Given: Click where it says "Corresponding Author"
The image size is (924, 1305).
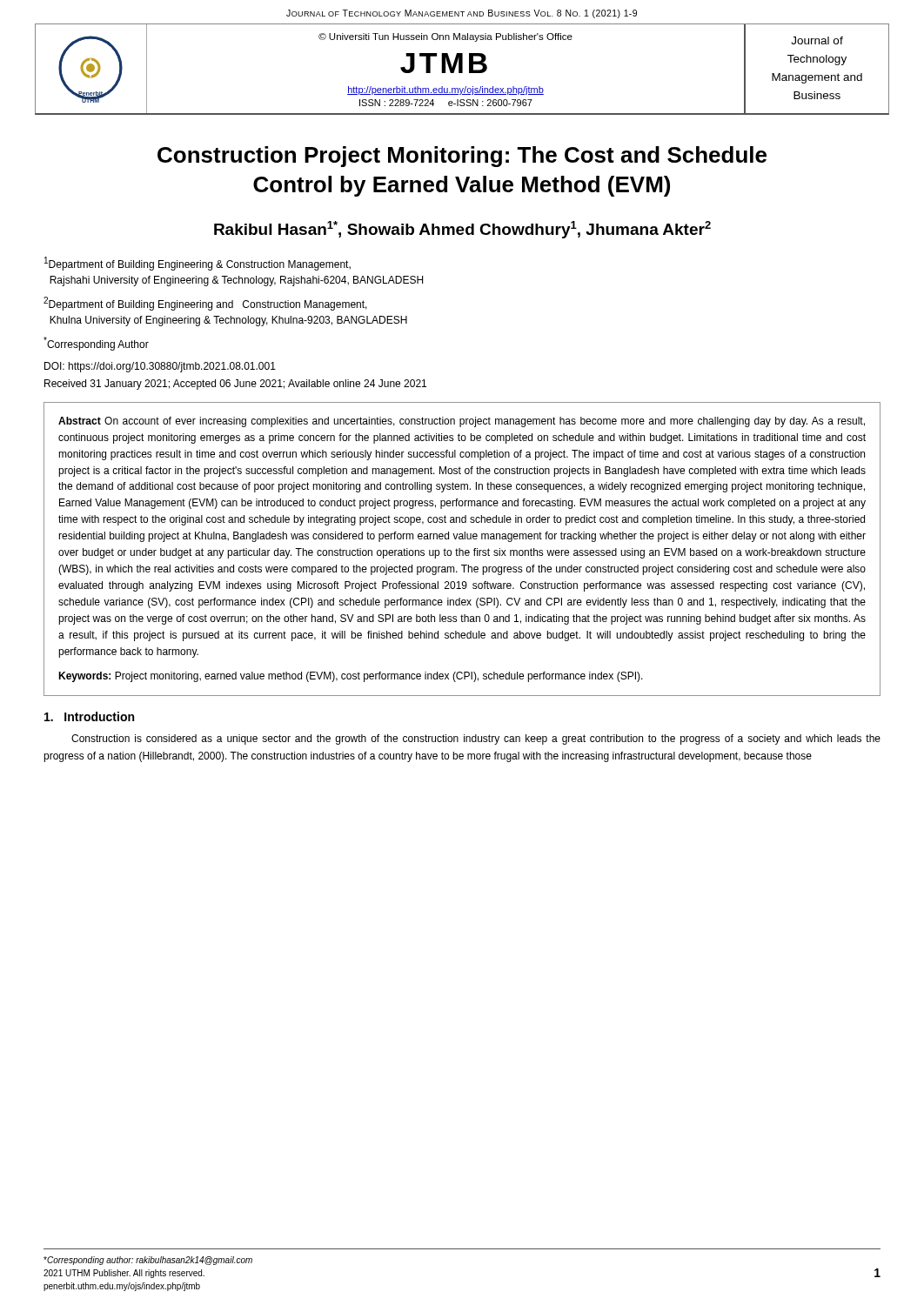Looking at the screenshot, I should 96,343.
